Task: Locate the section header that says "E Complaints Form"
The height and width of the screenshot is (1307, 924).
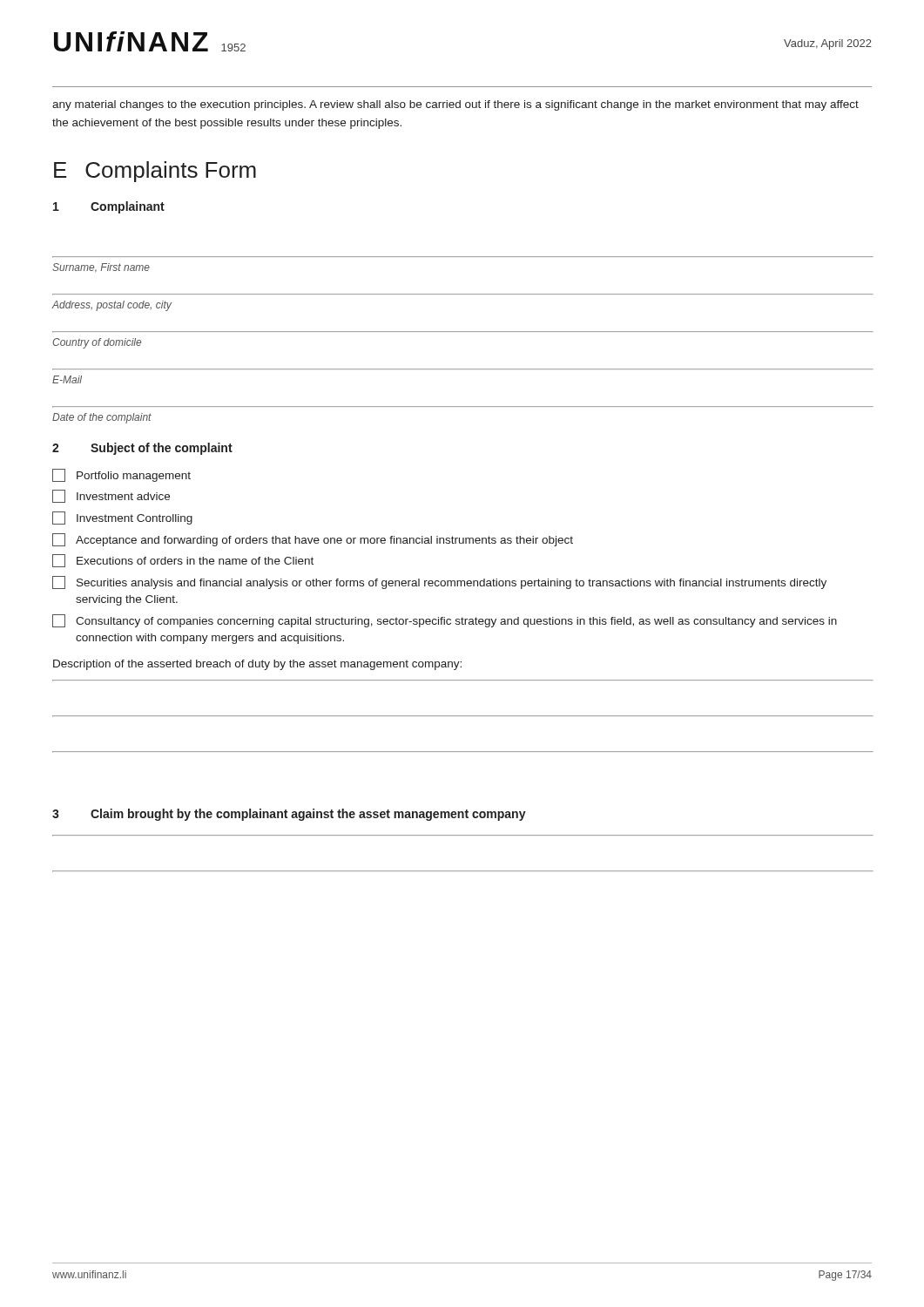Action: 155,170
